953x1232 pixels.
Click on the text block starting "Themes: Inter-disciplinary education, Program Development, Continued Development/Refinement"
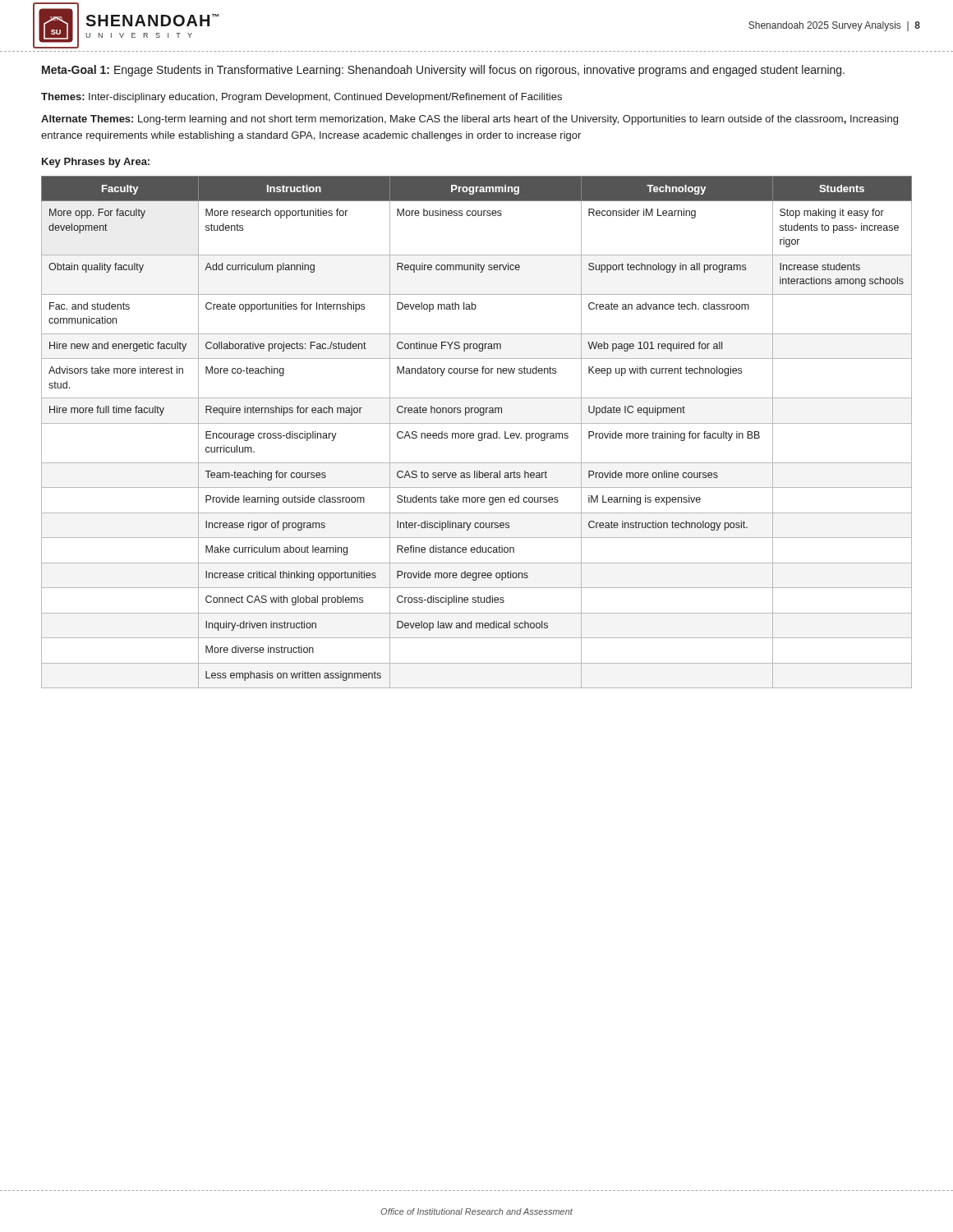[302, 96]
